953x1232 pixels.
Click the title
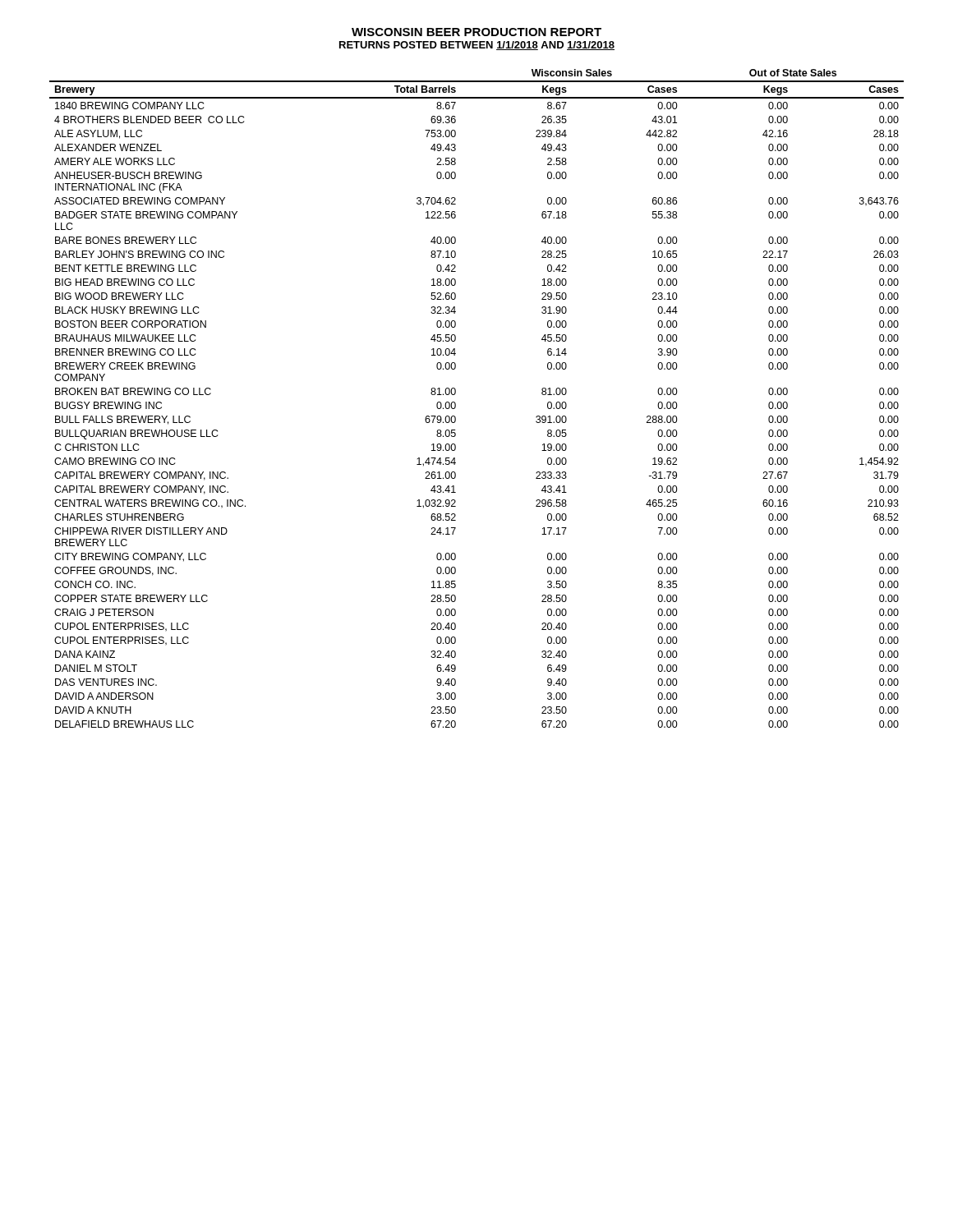tap(476, 38)
